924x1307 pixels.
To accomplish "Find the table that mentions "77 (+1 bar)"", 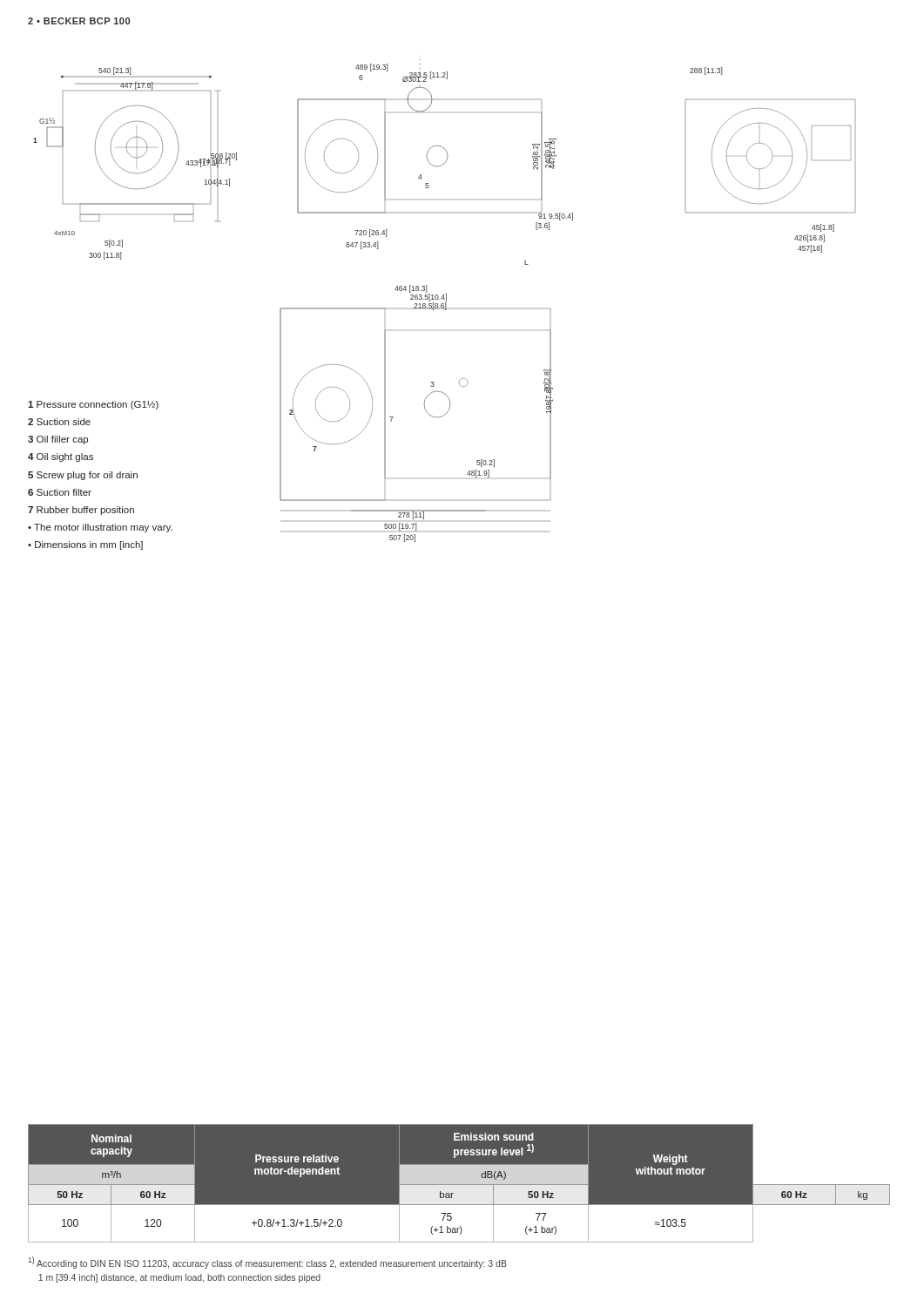I will (x=459, y=1183).
